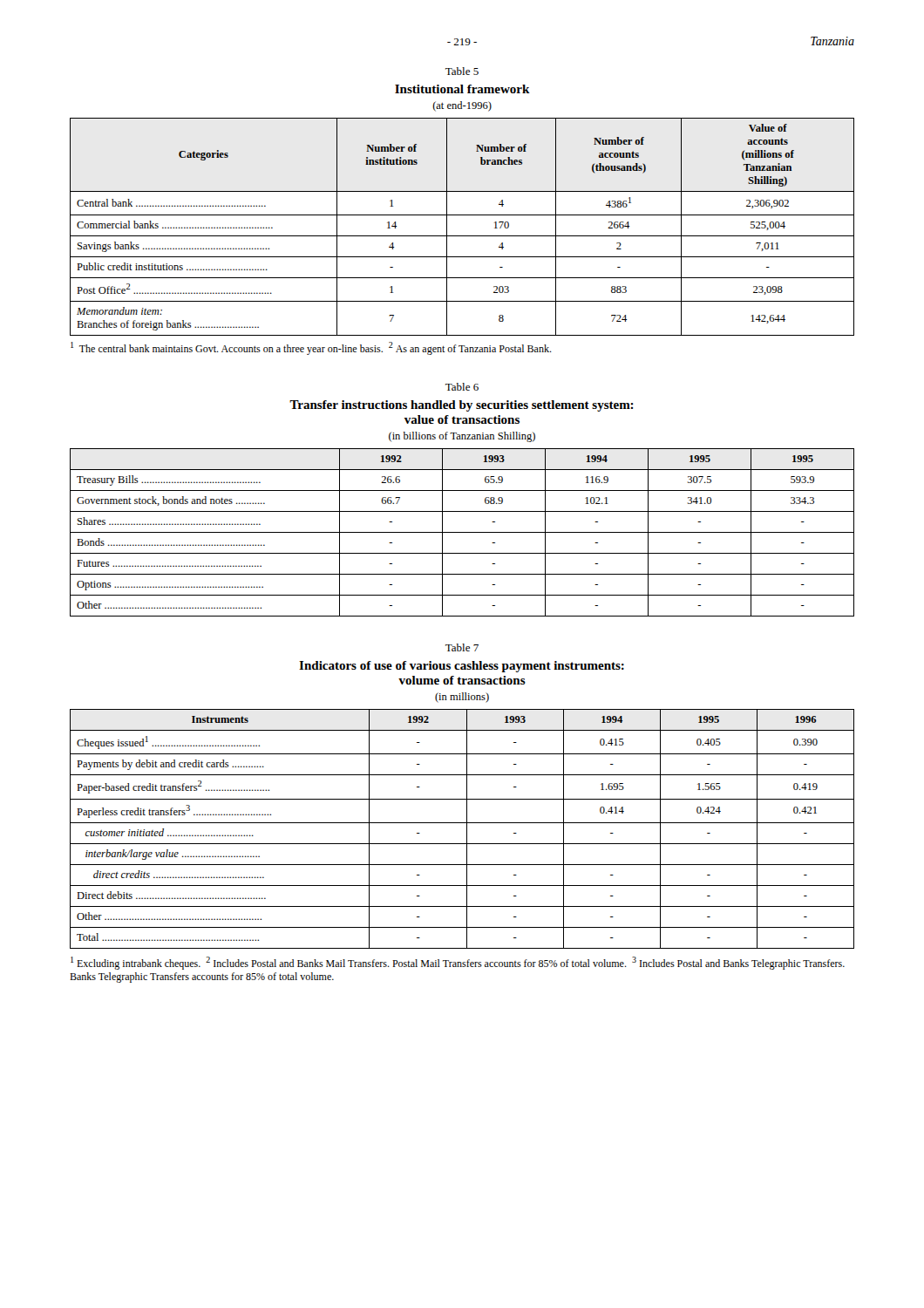Find the title on this page that starts "Indicators of use of"
Image resolution: width=924 pixels, height=1308 pixels.
coord(462,673)
